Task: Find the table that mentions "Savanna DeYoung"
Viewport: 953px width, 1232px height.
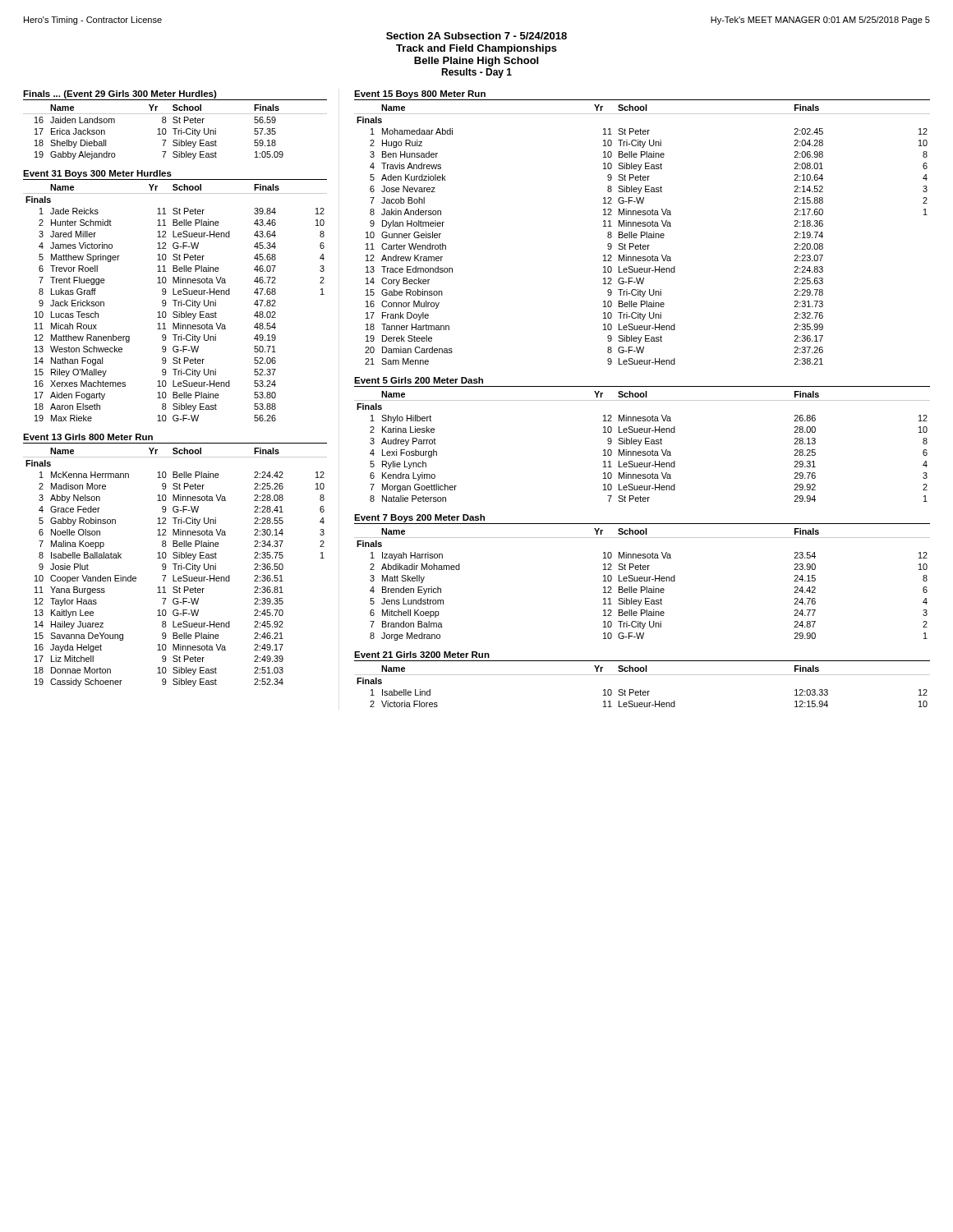Action: point(175,566)
